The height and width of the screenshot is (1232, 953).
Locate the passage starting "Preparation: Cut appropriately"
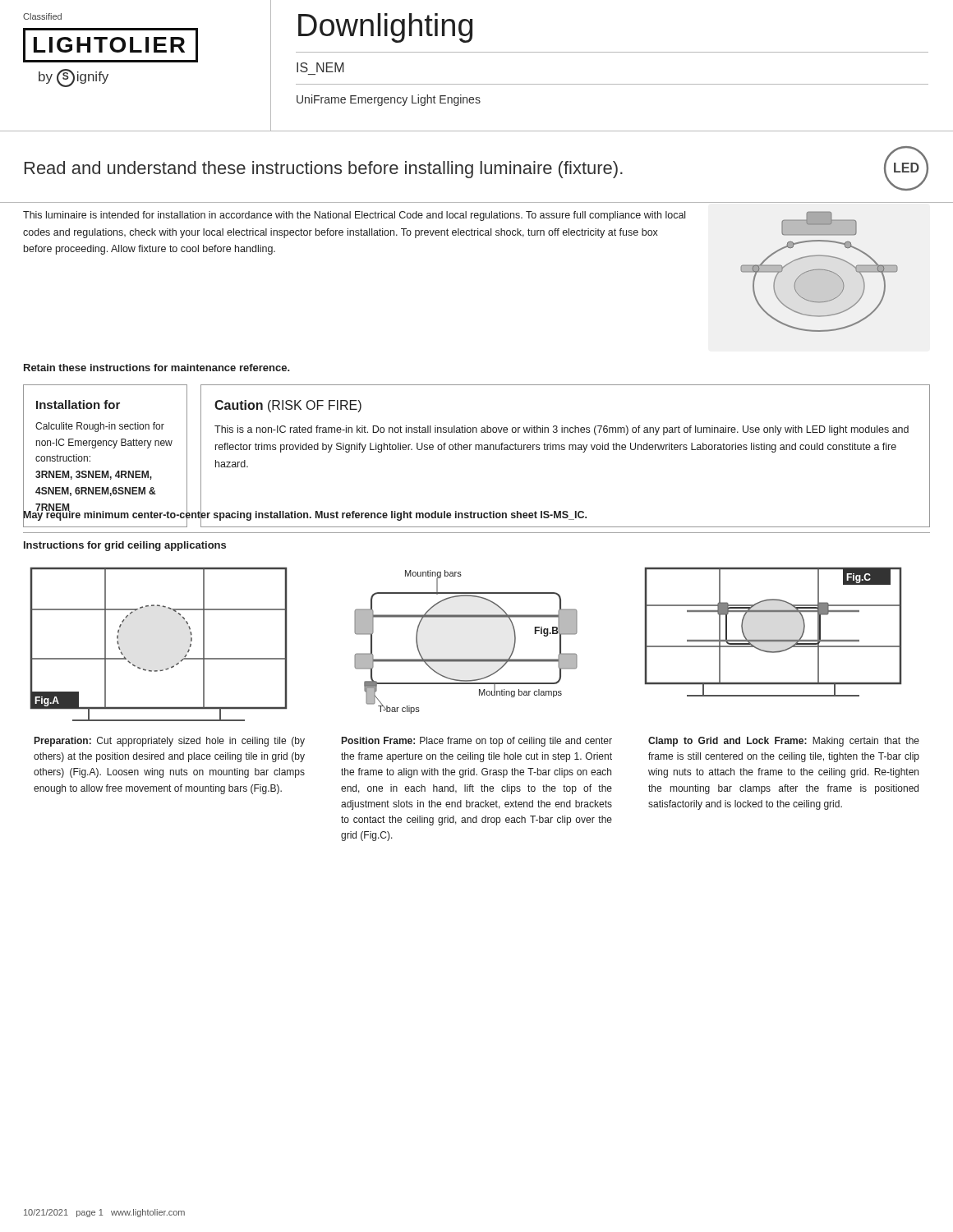coord(169,765)
